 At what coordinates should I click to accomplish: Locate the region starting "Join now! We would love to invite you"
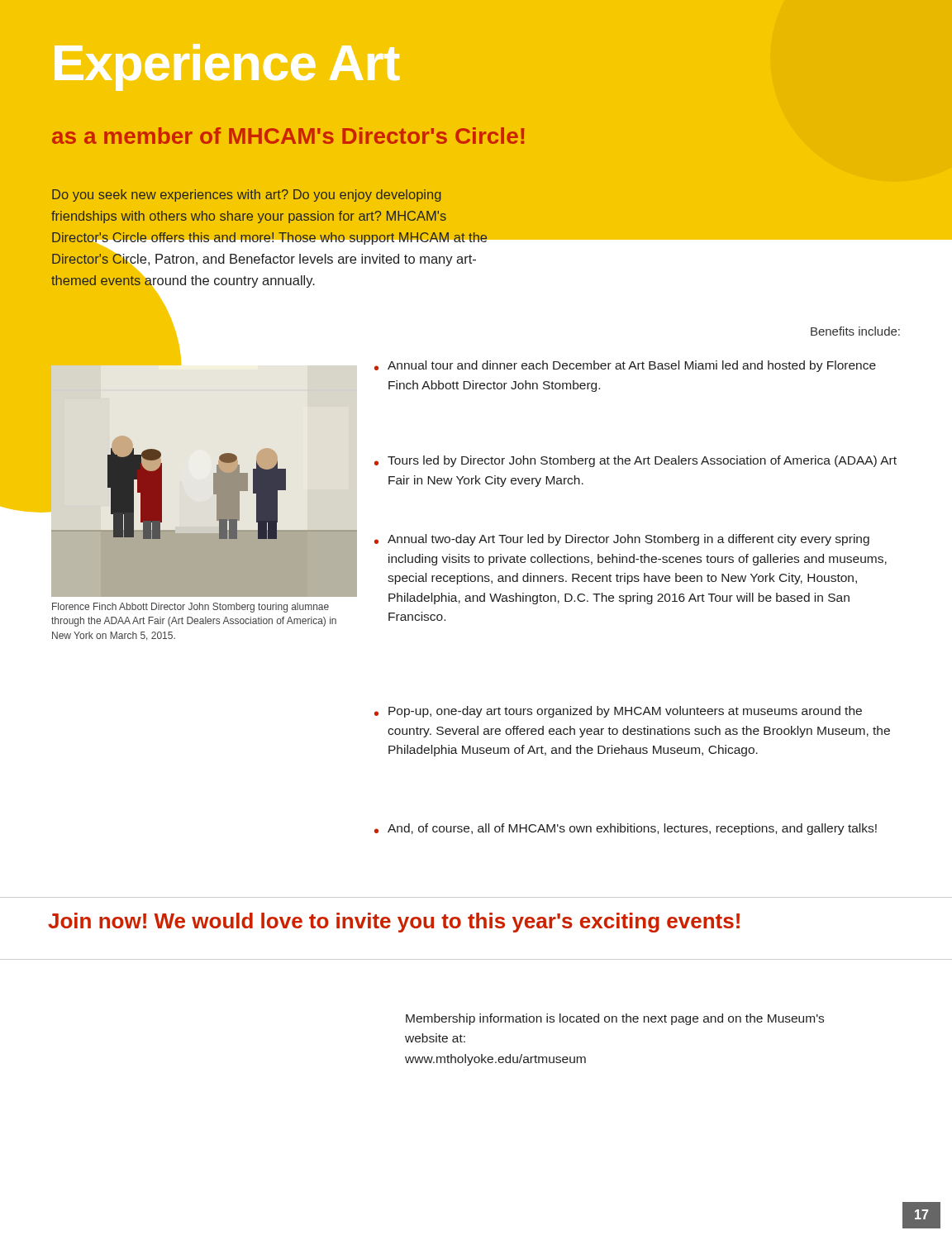tap(395, 921)
